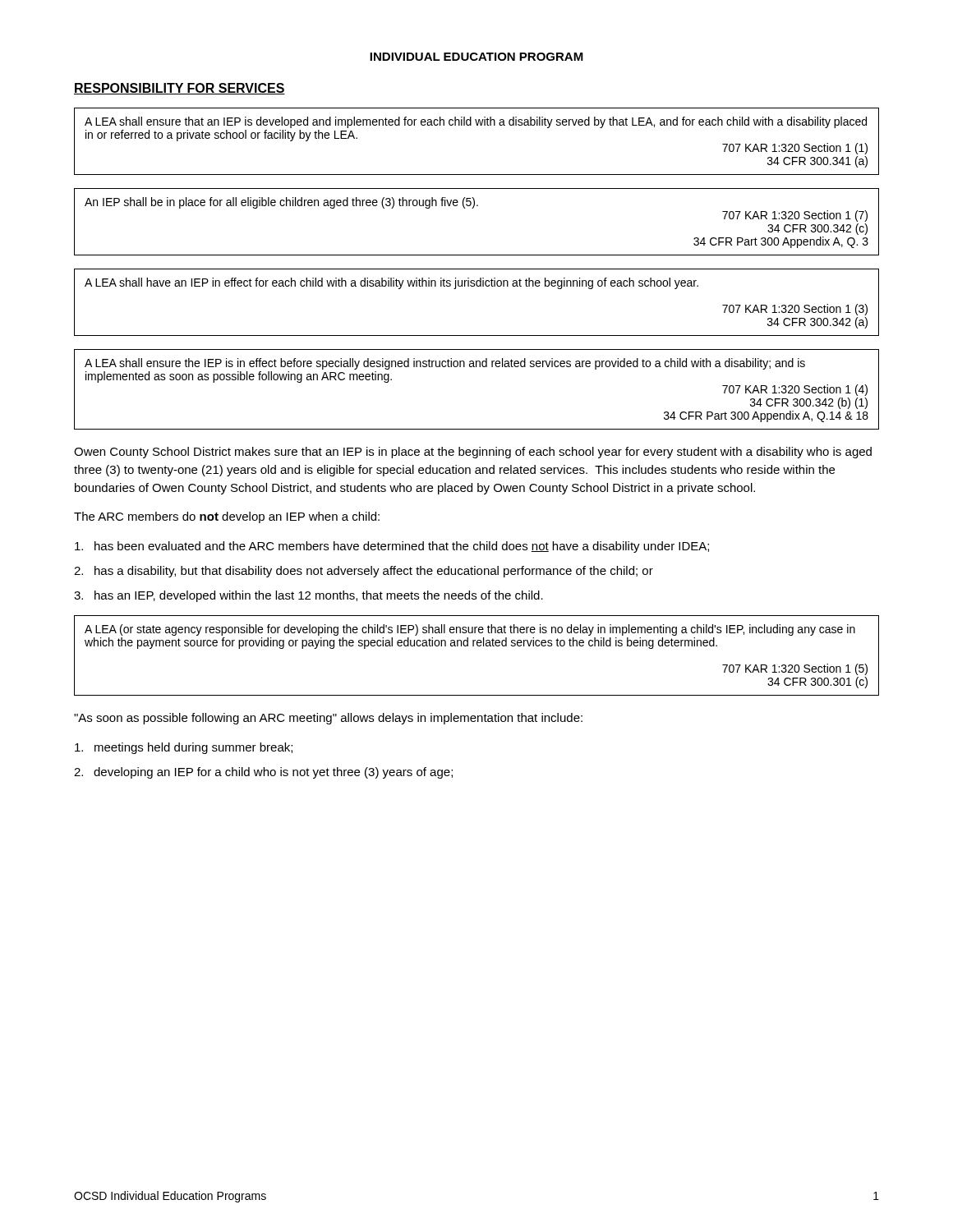
Task: Click on the text block starting ""As soon as possible following an"
Action: pos(329,718)
